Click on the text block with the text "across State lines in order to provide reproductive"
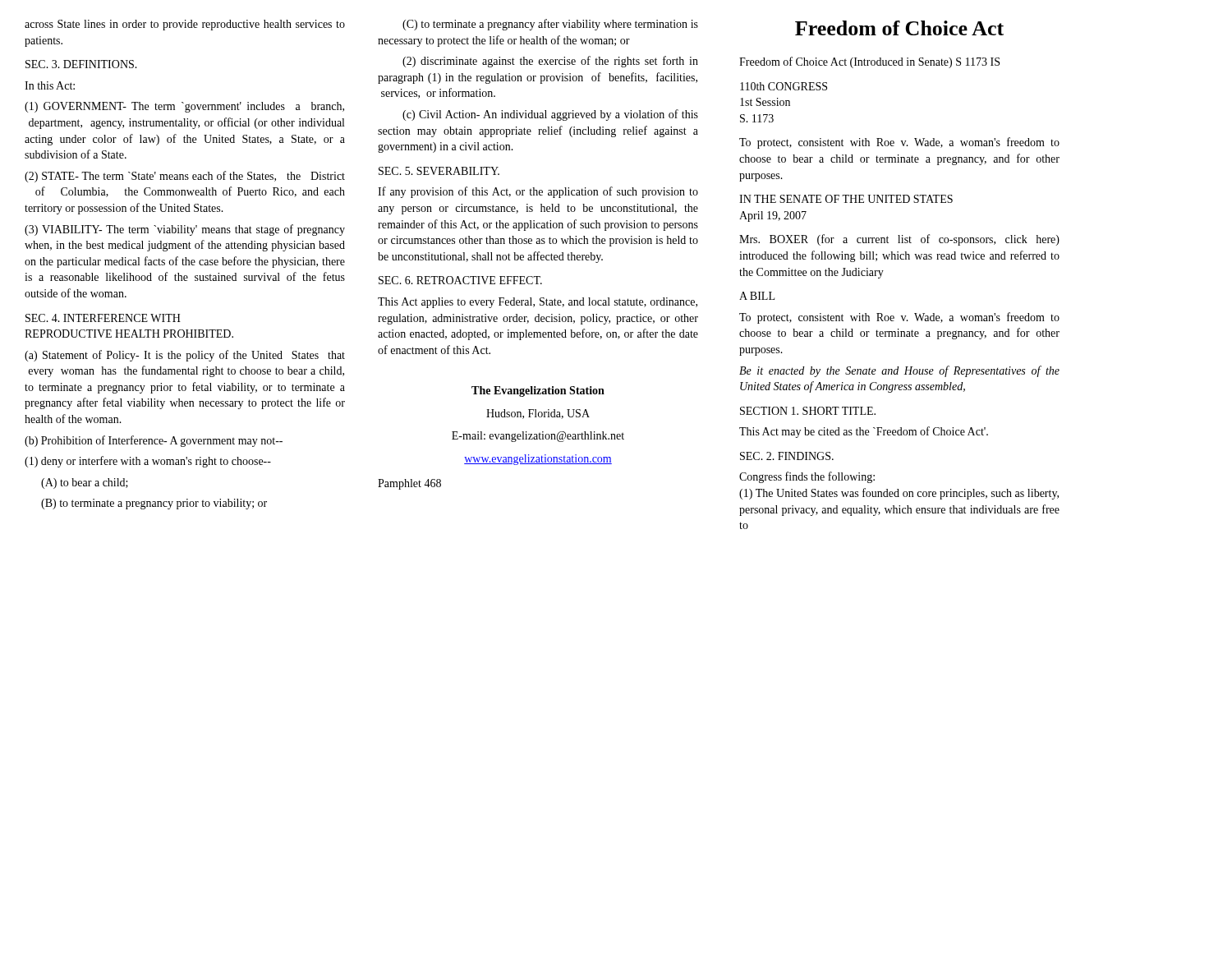The image size is (1232, 953). (x=185, y=32)
